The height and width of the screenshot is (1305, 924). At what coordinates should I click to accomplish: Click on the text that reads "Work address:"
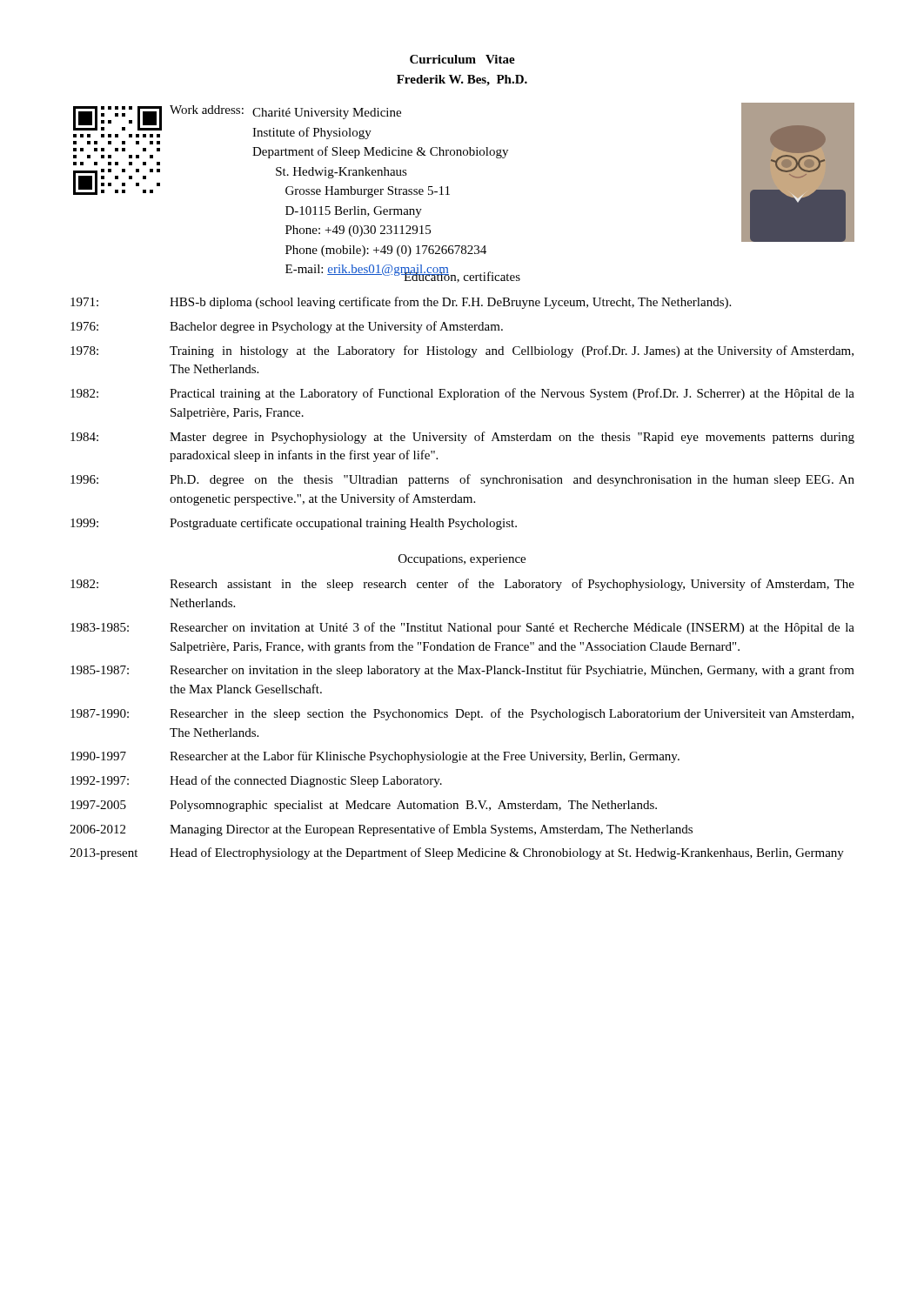point(207,110)
